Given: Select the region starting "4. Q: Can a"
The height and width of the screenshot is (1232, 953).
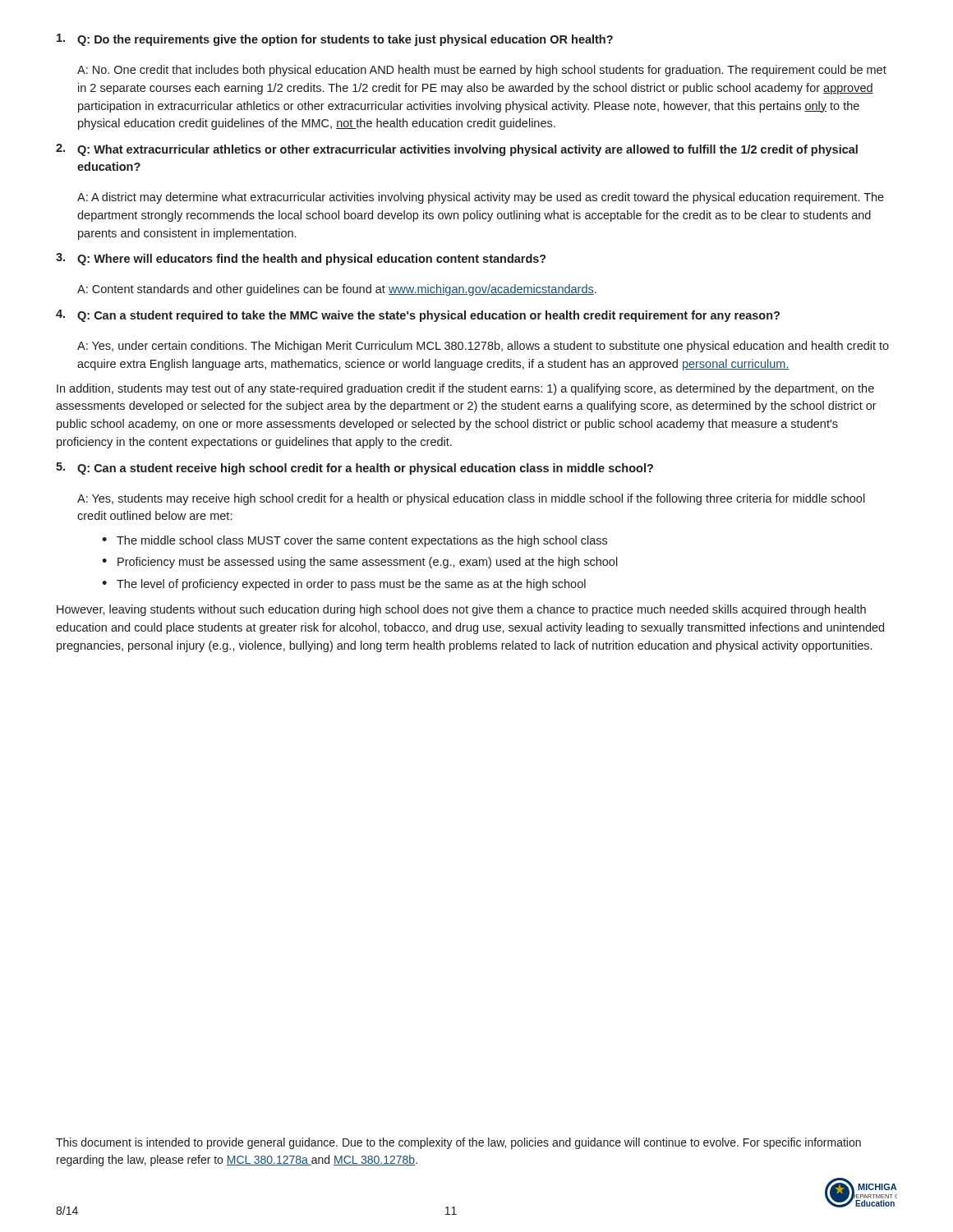Looking at the screenshot, I should click(x=476, y=316).
